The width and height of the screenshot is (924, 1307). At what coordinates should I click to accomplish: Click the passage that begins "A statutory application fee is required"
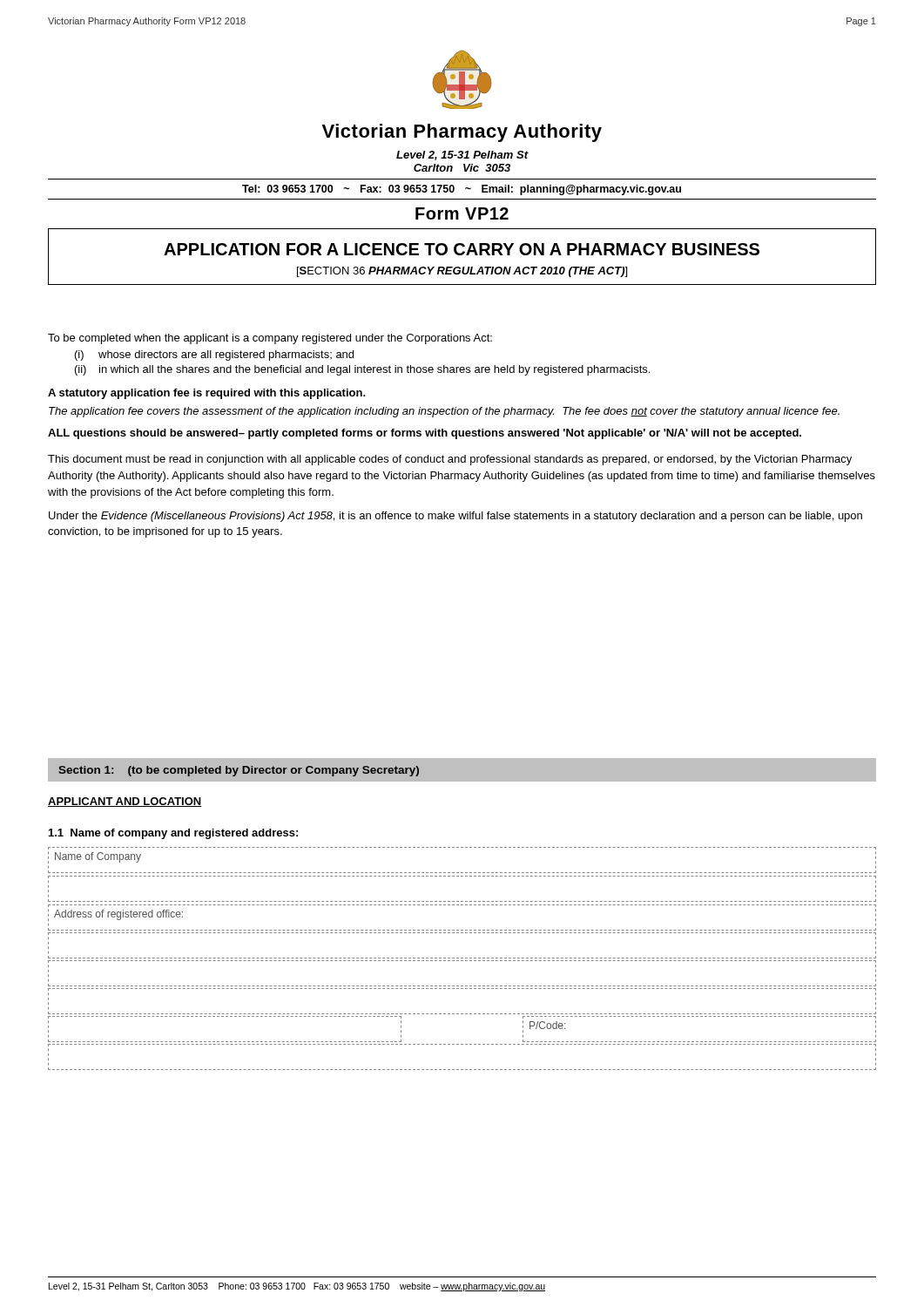[x=207, y=392]
